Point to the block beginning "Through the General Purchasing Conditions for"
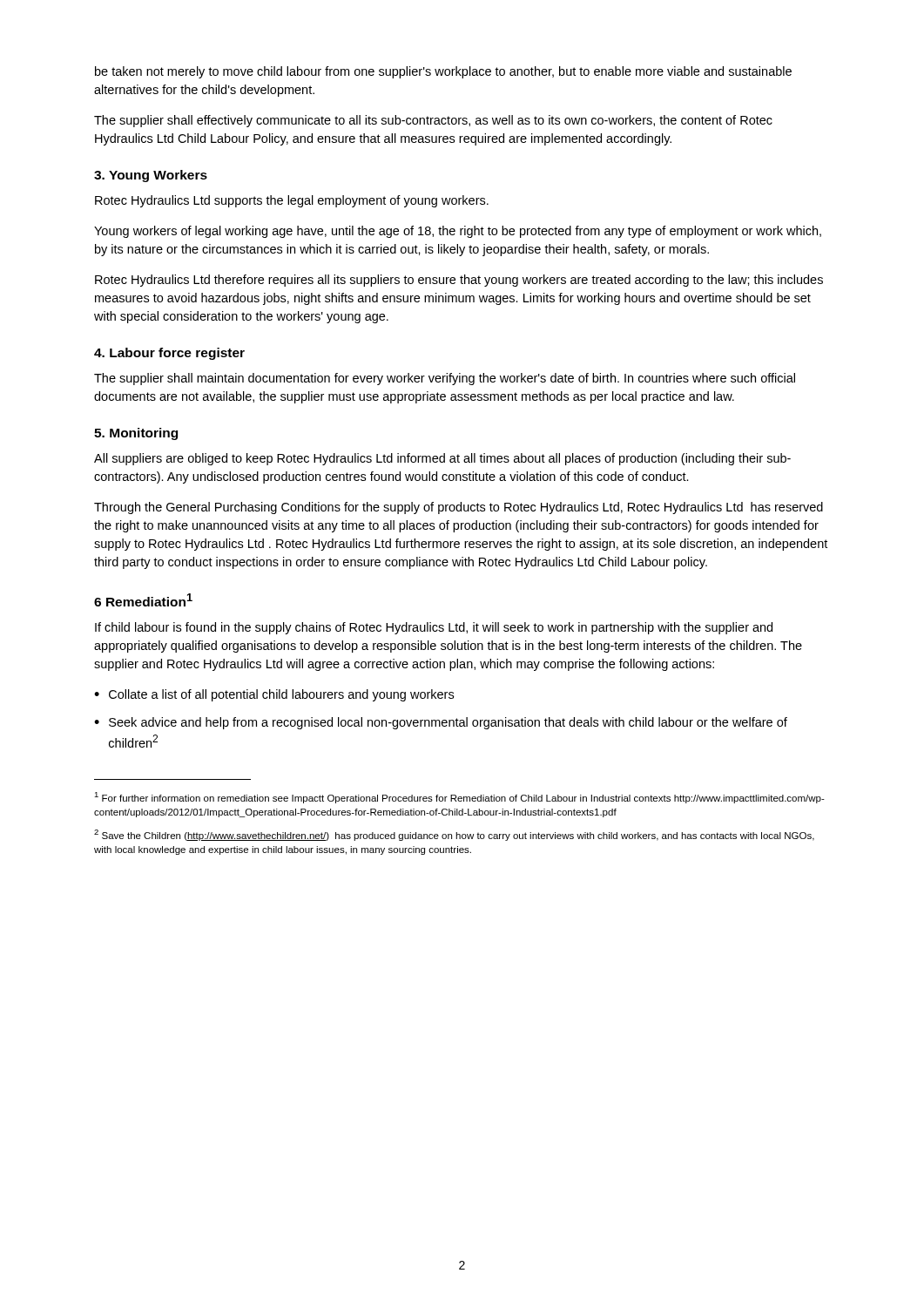The width and height of the screenshot is (924, 1307). (x=462, y=535)
